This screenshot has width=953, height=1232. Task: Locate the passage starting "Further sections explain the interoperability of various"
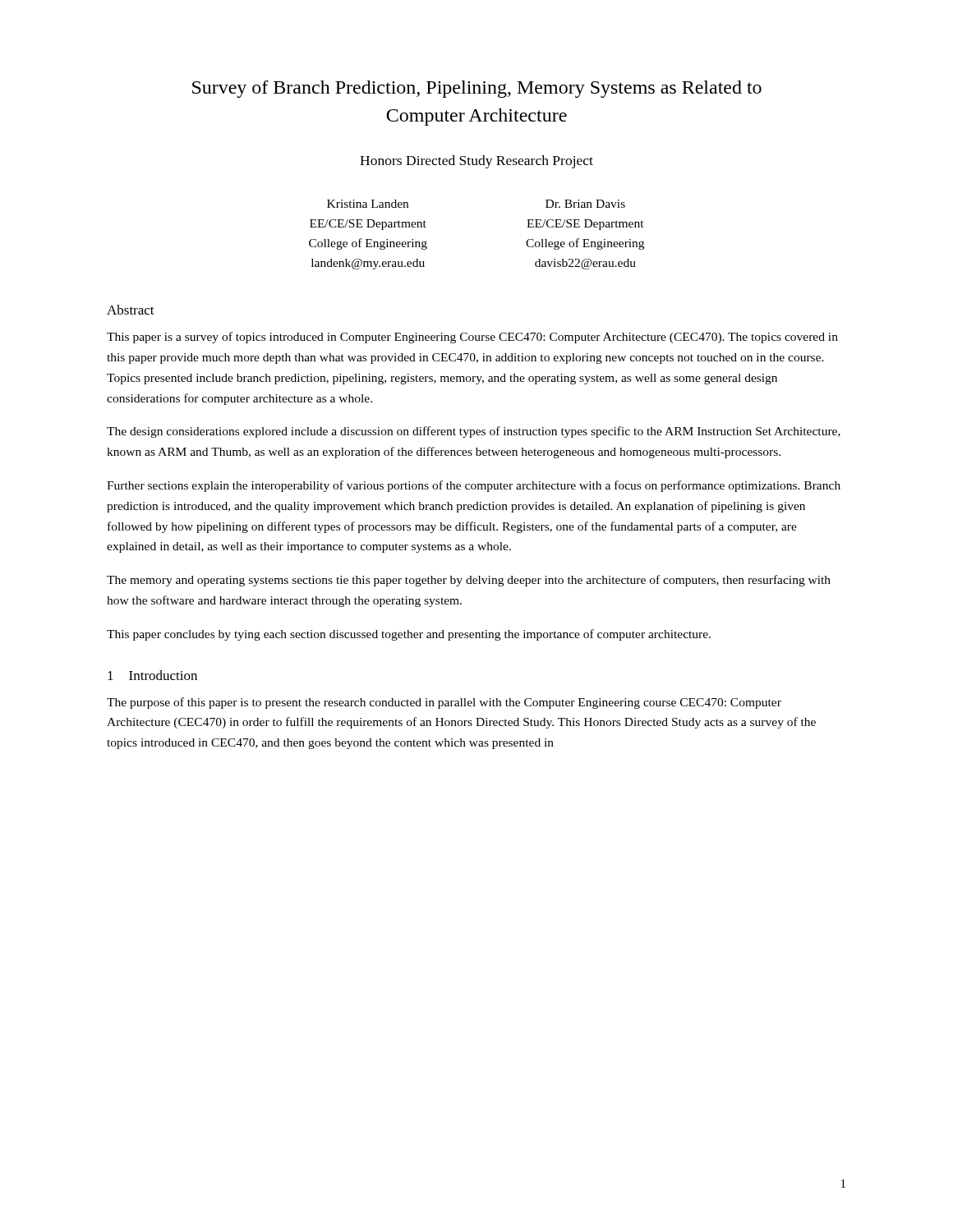(474, 516)
